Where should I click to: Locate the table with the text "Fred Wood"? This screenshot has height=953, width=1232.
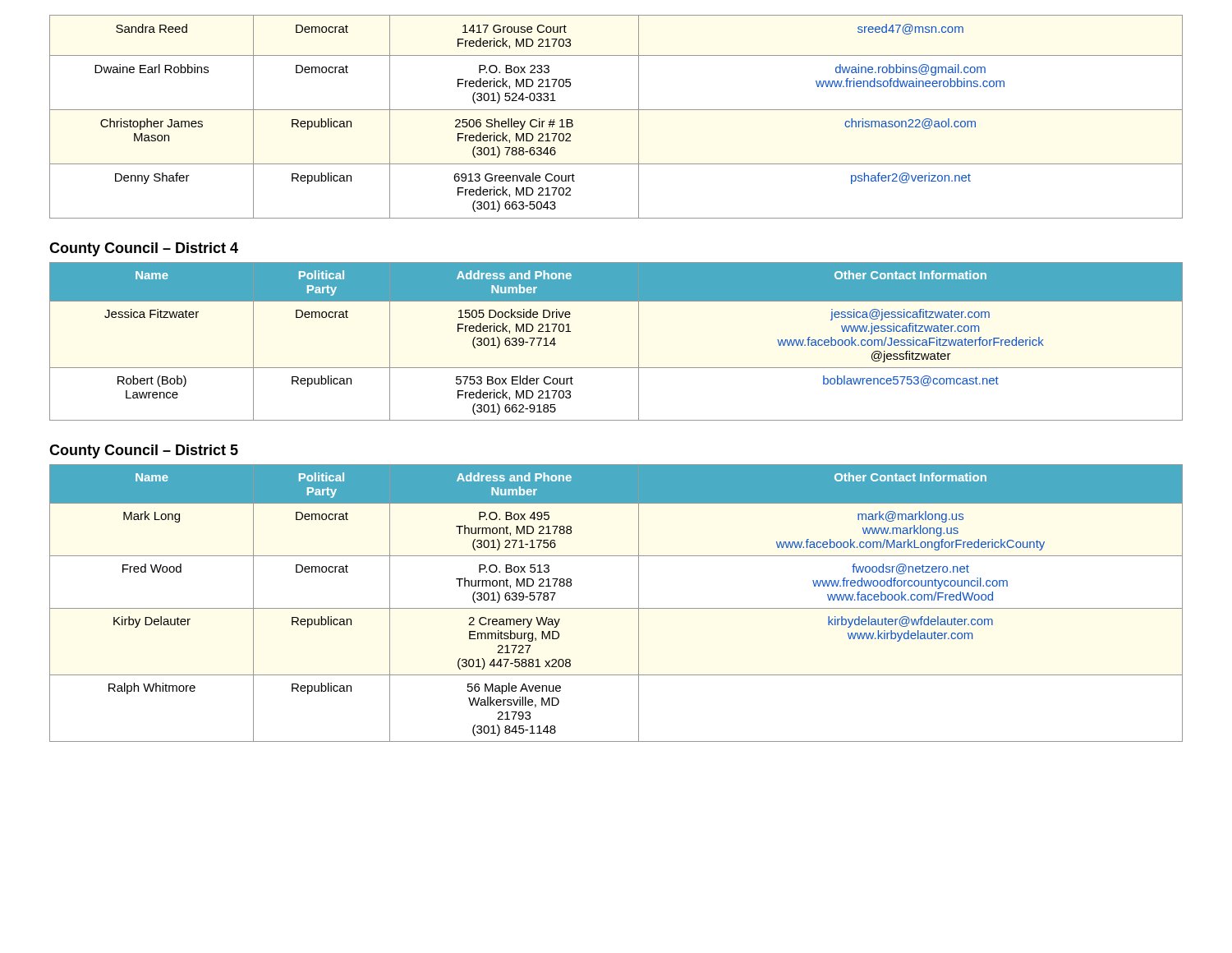pyautogui.click(x=616, y=603)
